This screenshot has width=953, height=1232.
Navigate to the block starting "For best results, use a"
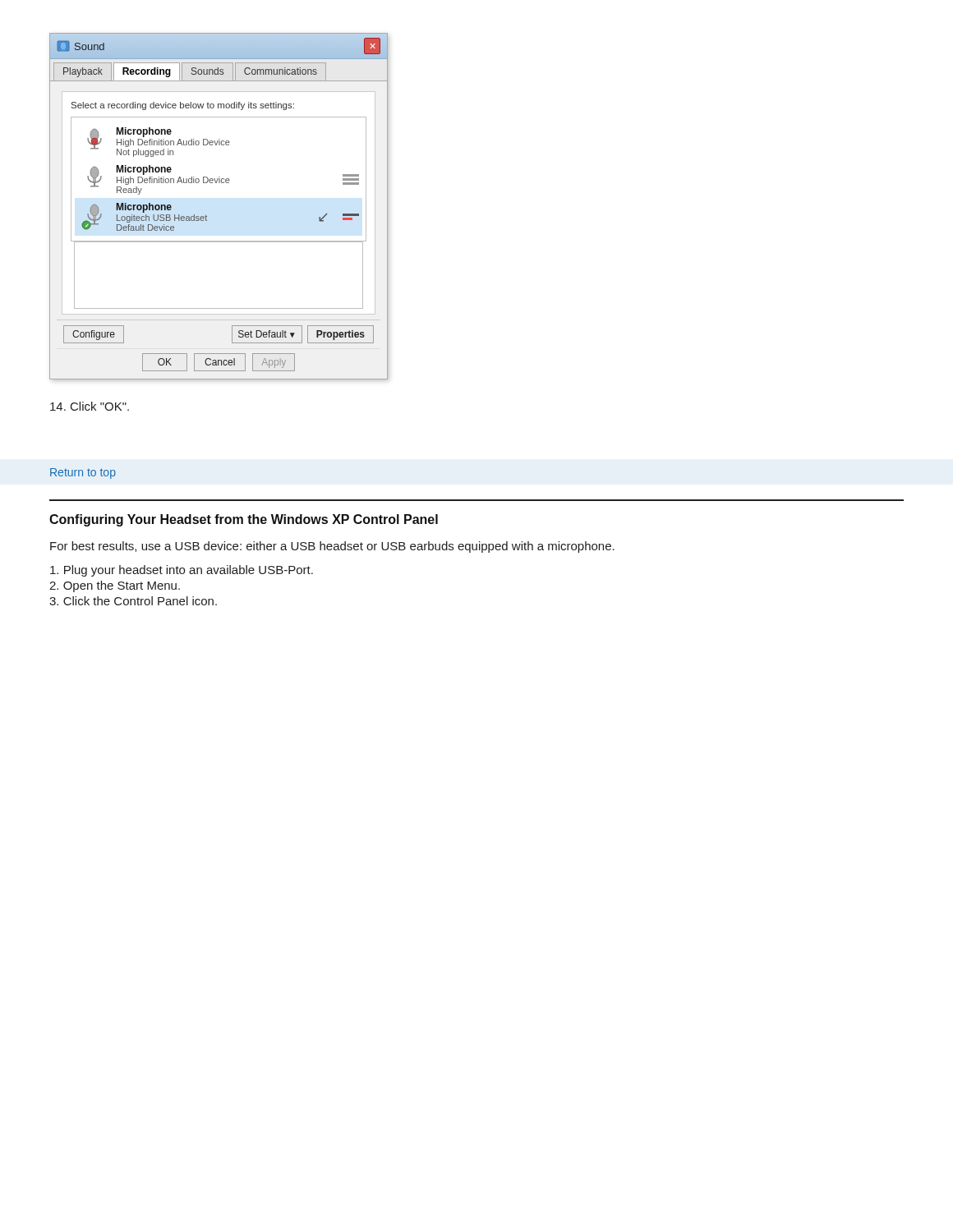click(332, 546)
